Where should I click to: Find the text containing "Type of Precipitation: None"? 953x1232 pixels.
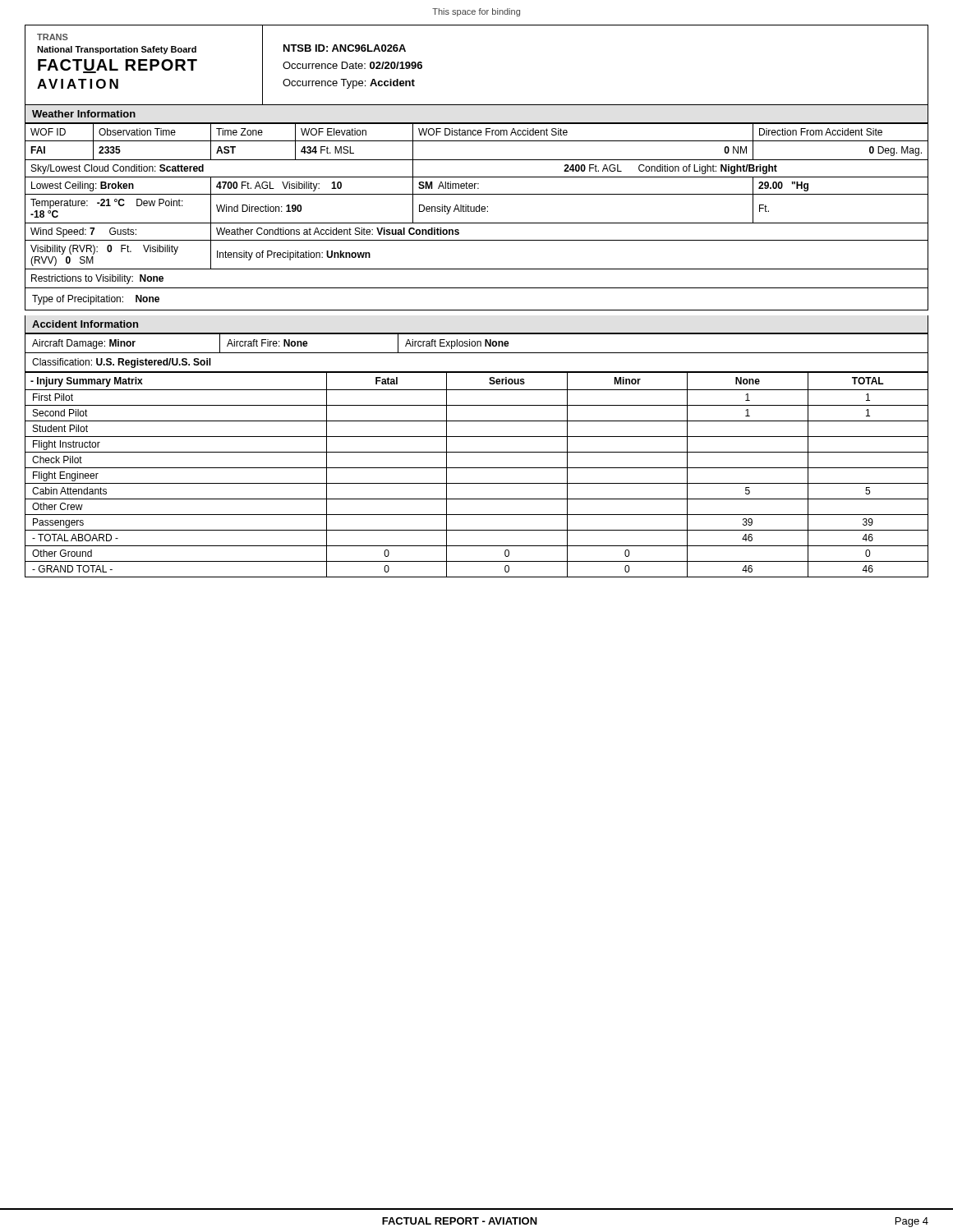click(x=96, y=299)
